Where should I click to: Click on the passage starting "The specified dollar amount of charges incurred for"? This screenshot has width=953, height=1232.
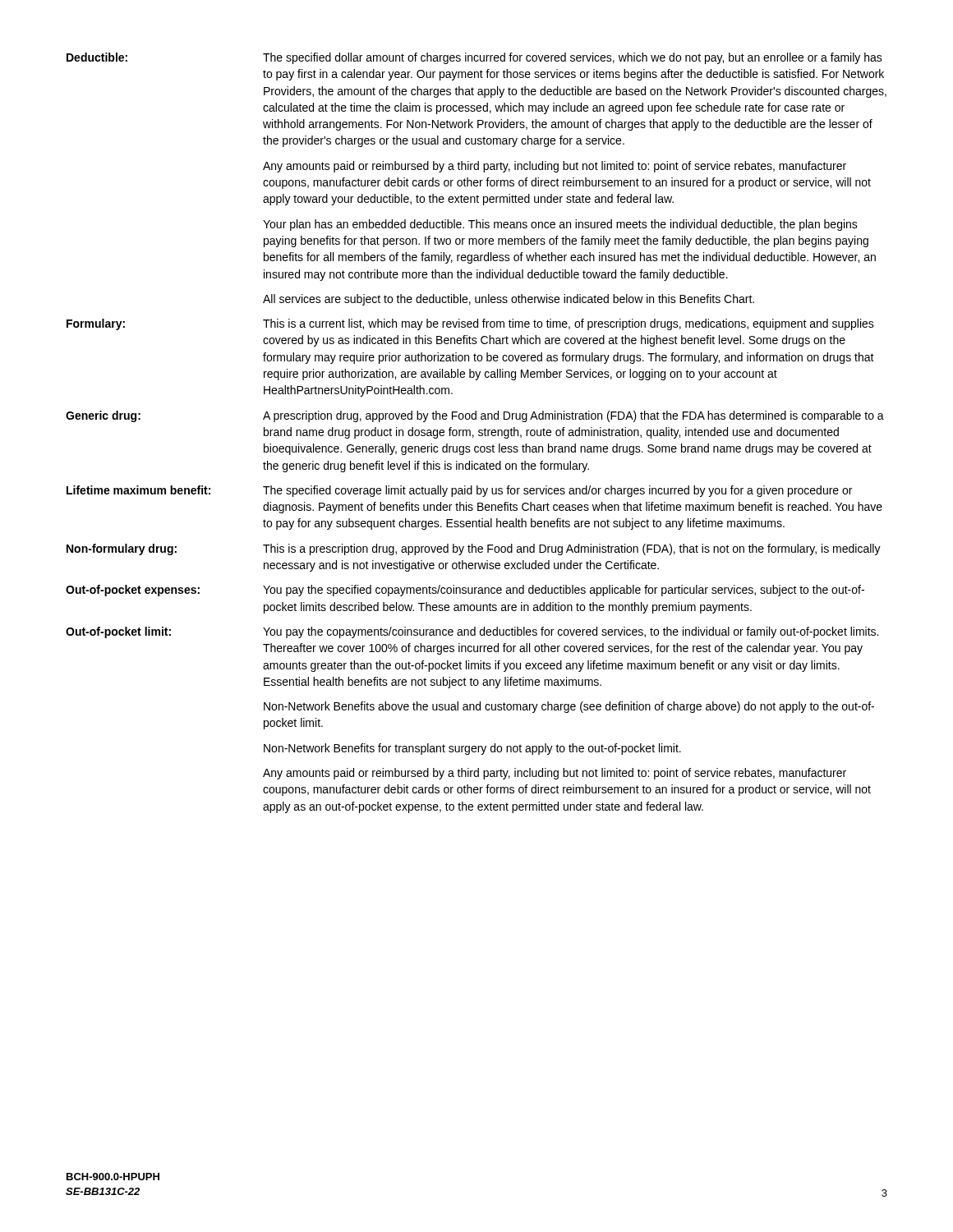[575, 178]
